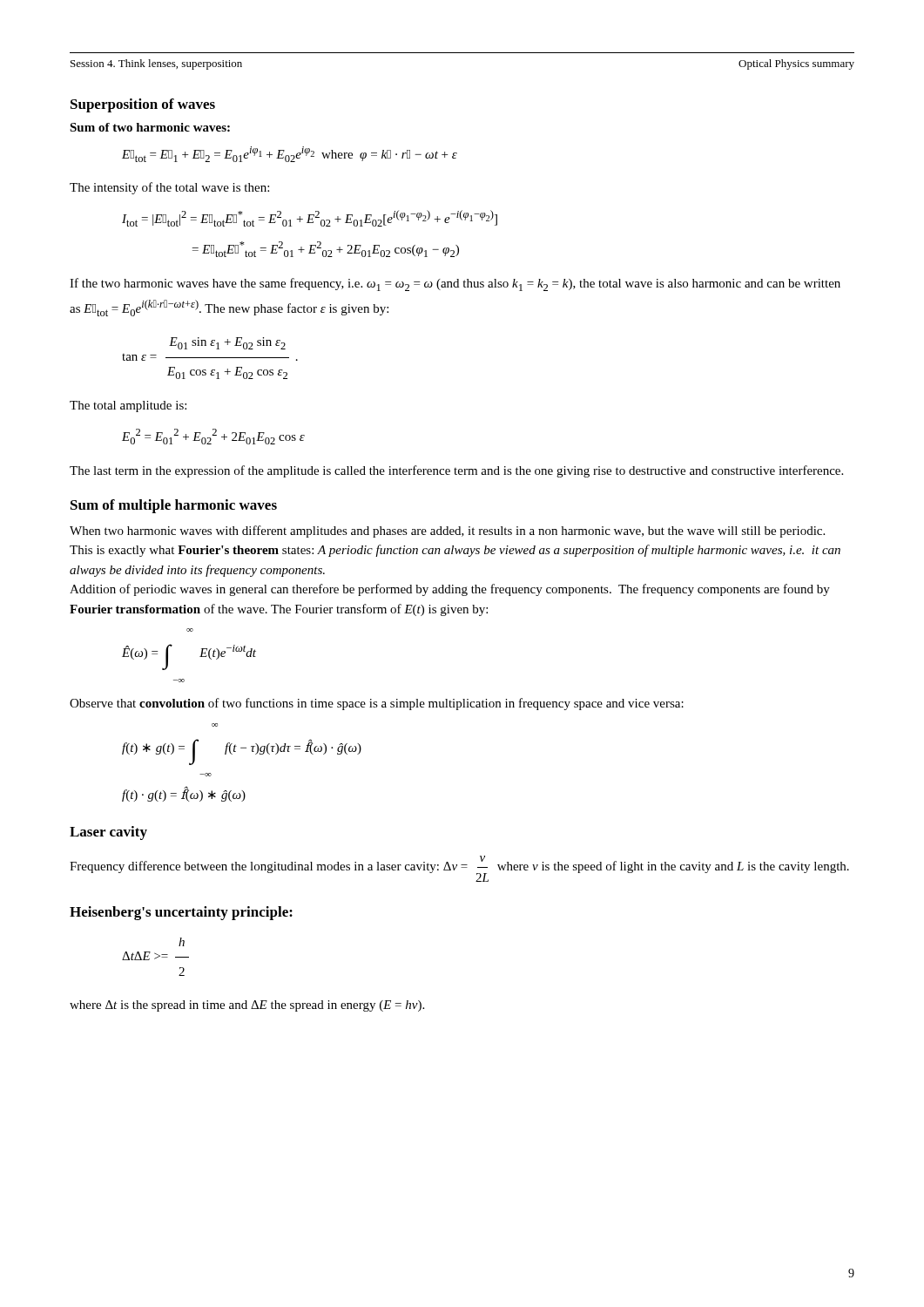Screen dimensions: 1307x924
Task: Click on the text block containing "Frequency difference between the longitudinal modes in a"
Action: click(462, 867)
